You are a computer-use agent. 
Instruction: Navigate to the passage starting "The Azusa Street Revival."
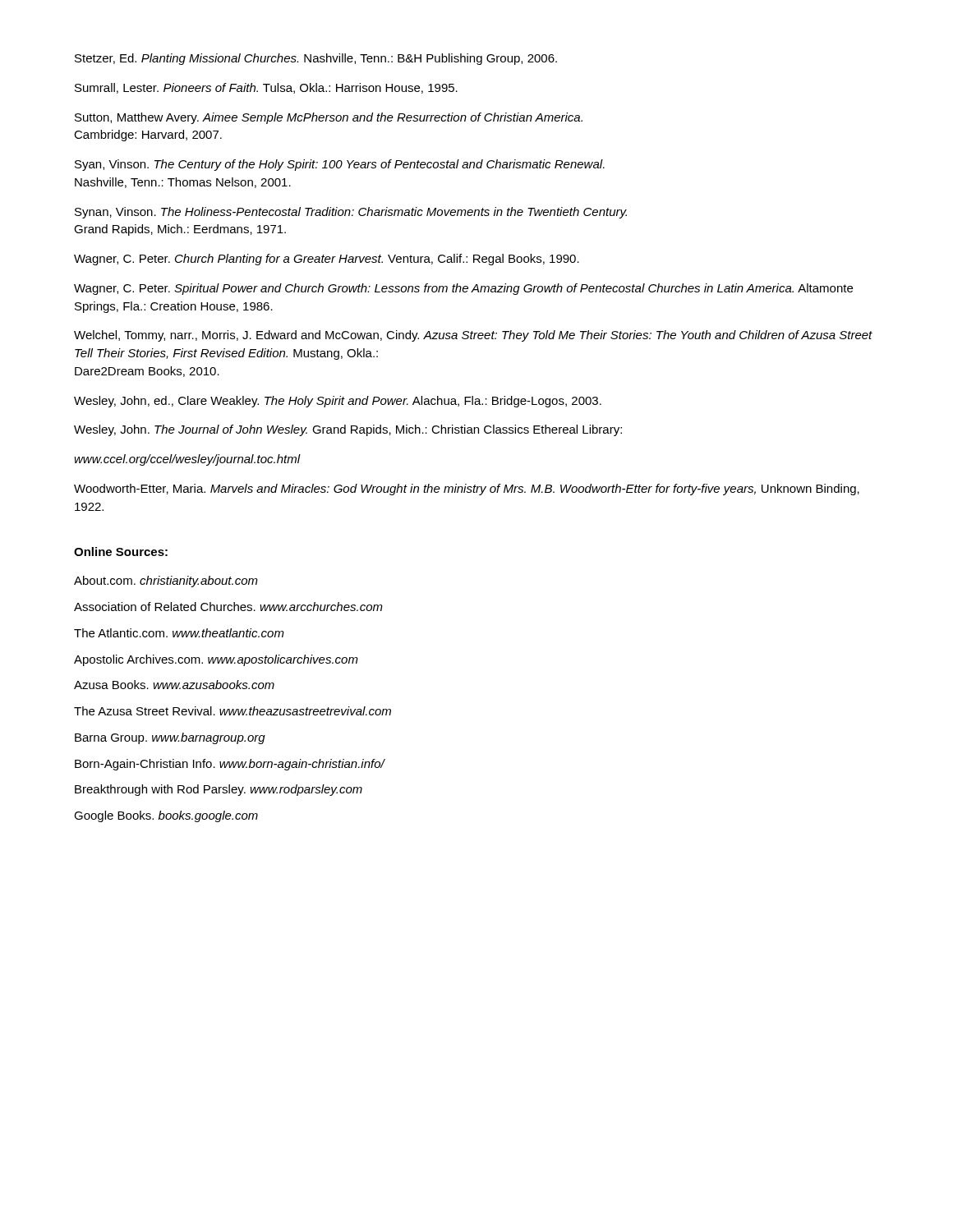pyautogui.click(x=233, y=711)
